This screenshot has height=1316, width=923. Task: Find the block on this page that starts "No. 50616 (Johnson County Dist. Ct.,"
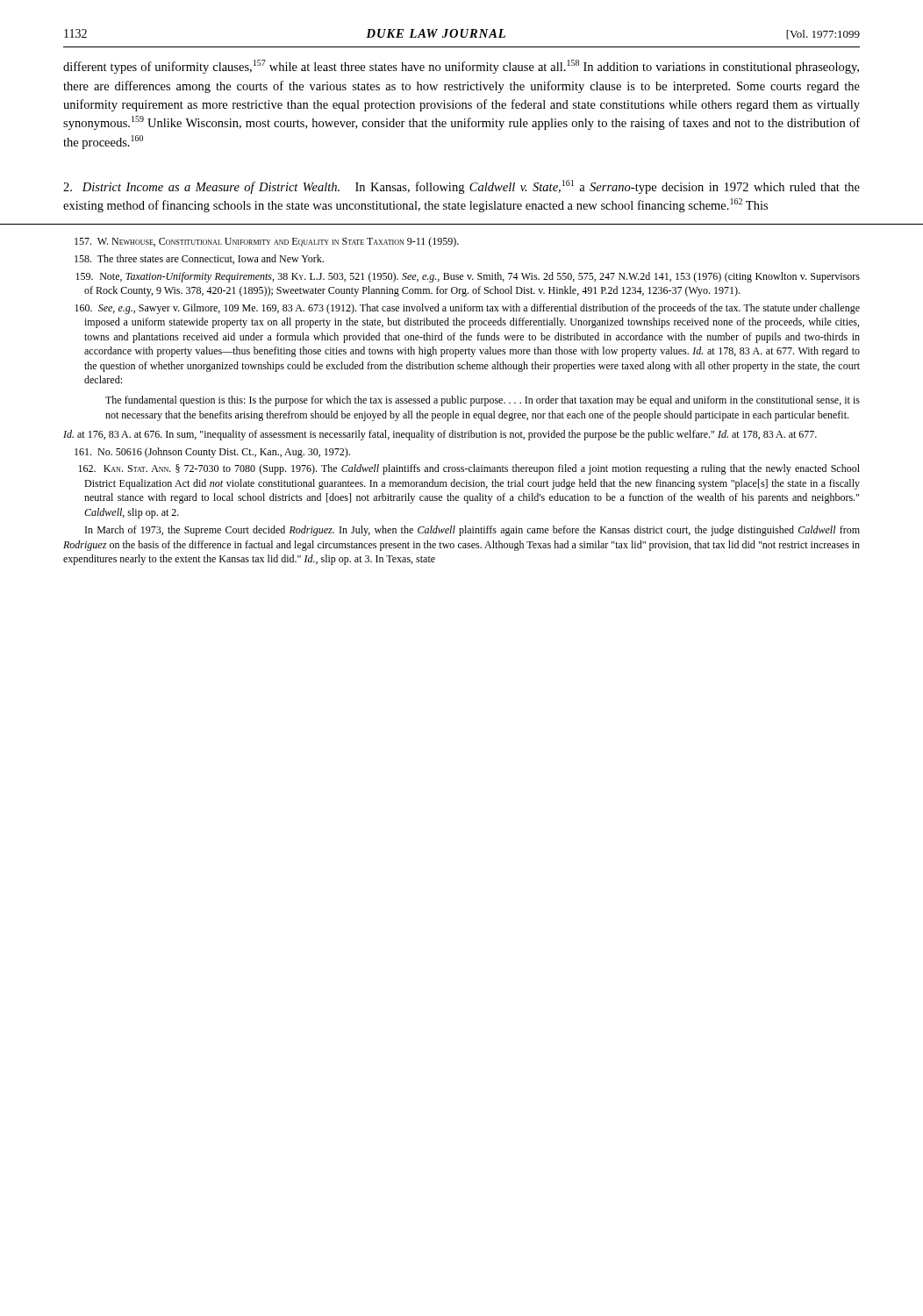click(x=212, y=453)
